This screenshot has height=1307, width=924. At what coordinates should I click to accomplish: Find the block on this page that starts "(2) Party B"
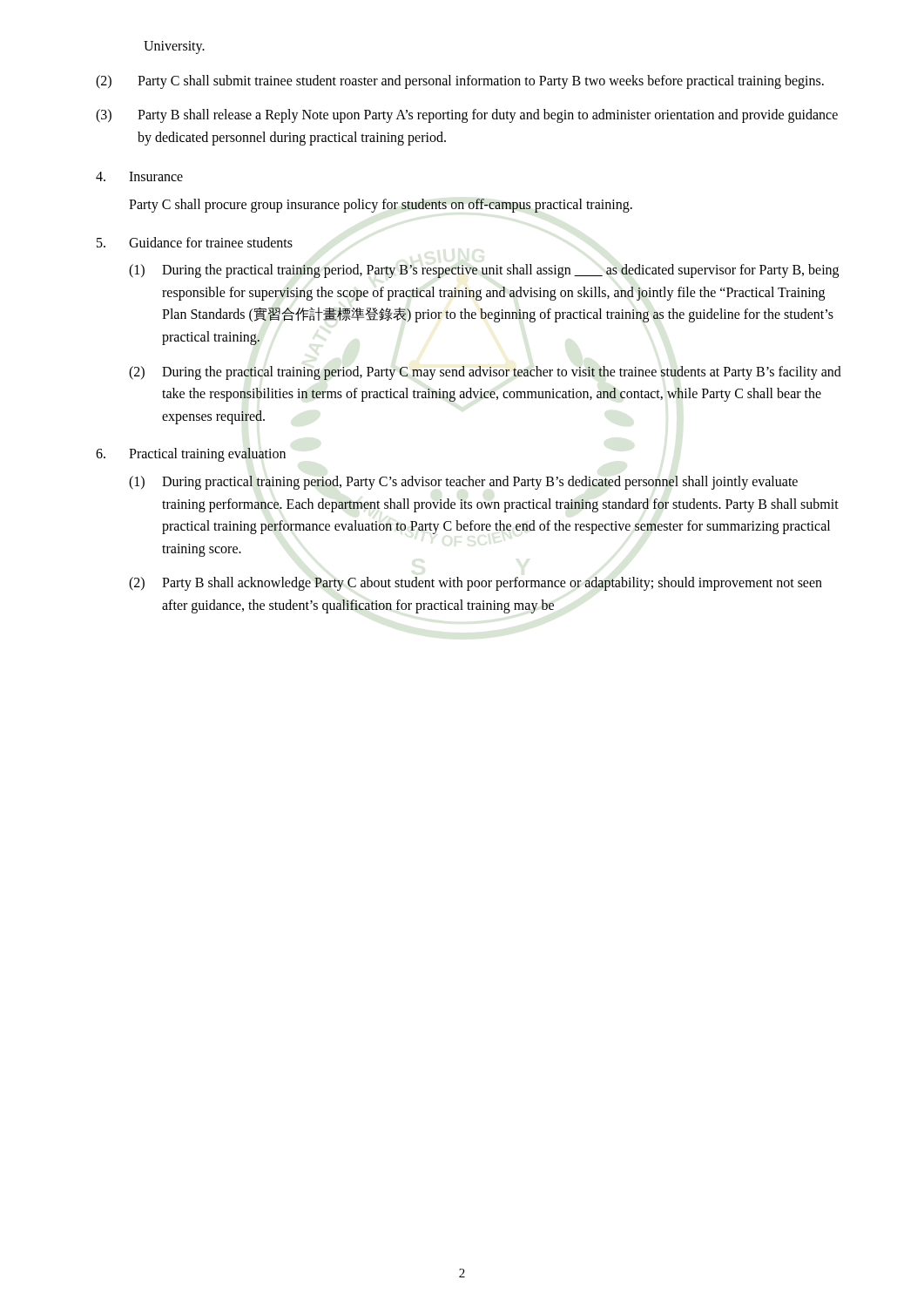tap(470, 594)
